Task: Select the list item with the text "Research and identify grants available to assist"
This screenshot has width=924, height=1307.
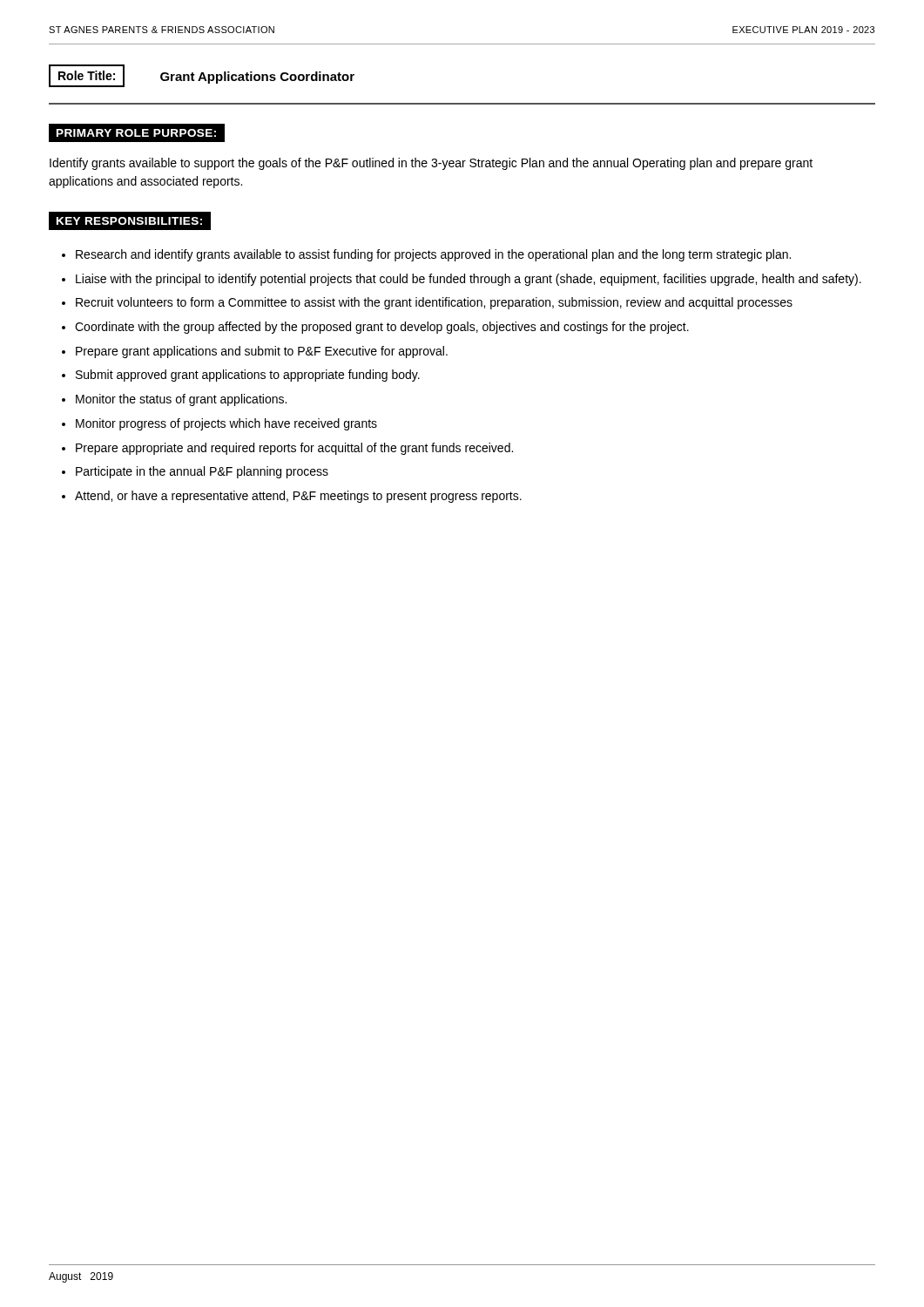Action: click(433, 254)
